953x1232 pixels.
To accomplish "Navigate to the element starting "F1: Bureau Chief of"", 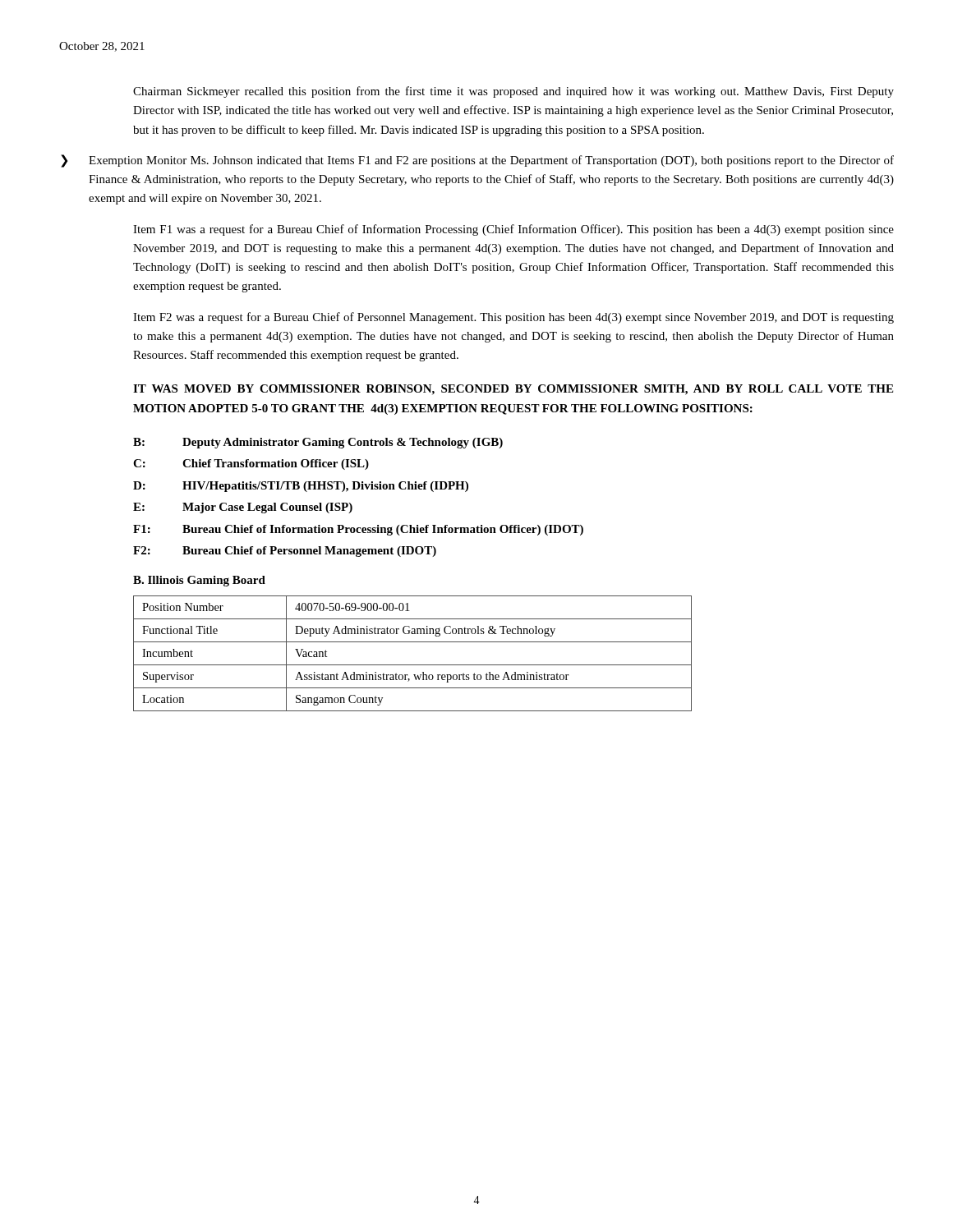I will pos(513,529).
